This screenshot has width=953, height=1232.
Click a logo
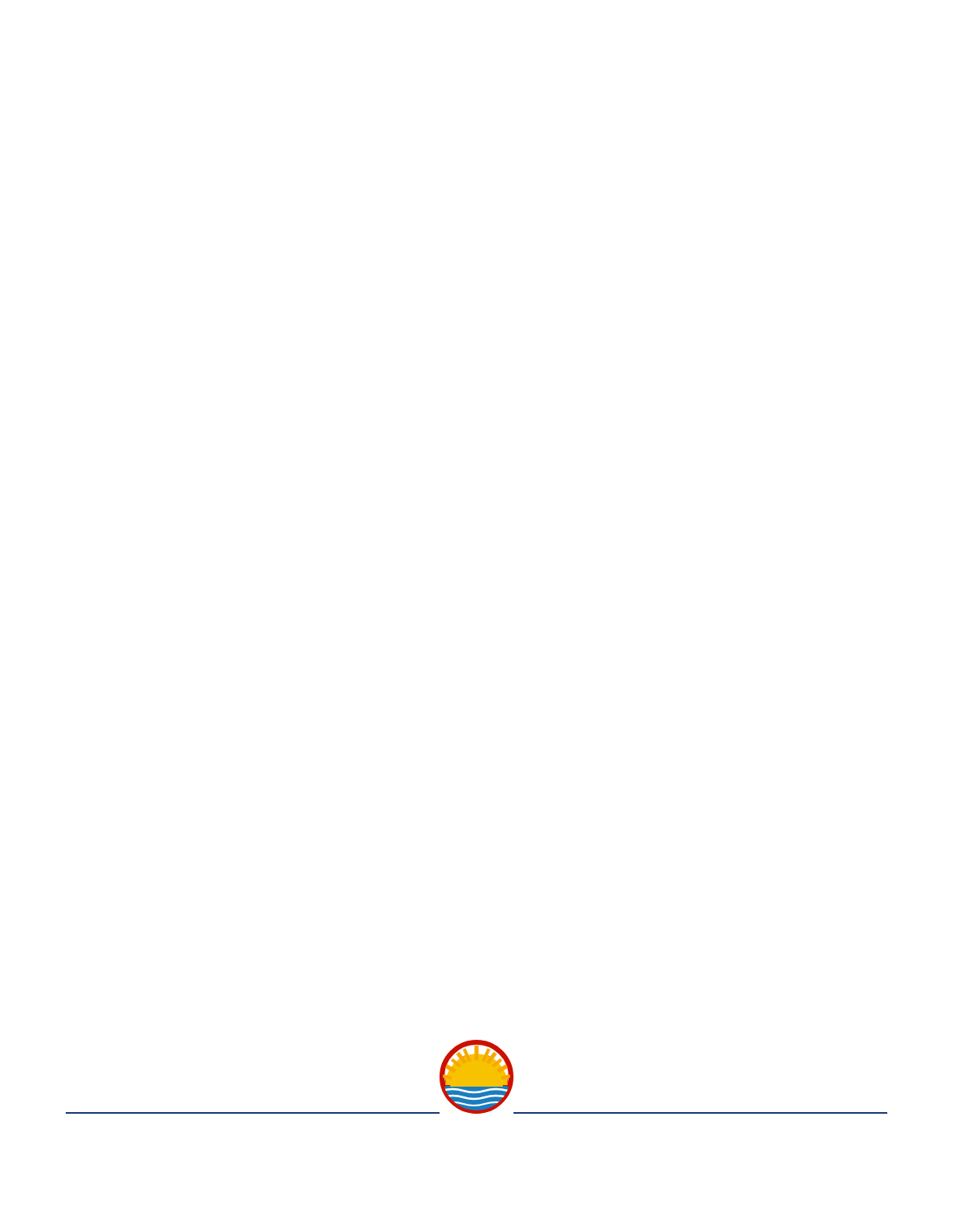tap(476, 1113)
